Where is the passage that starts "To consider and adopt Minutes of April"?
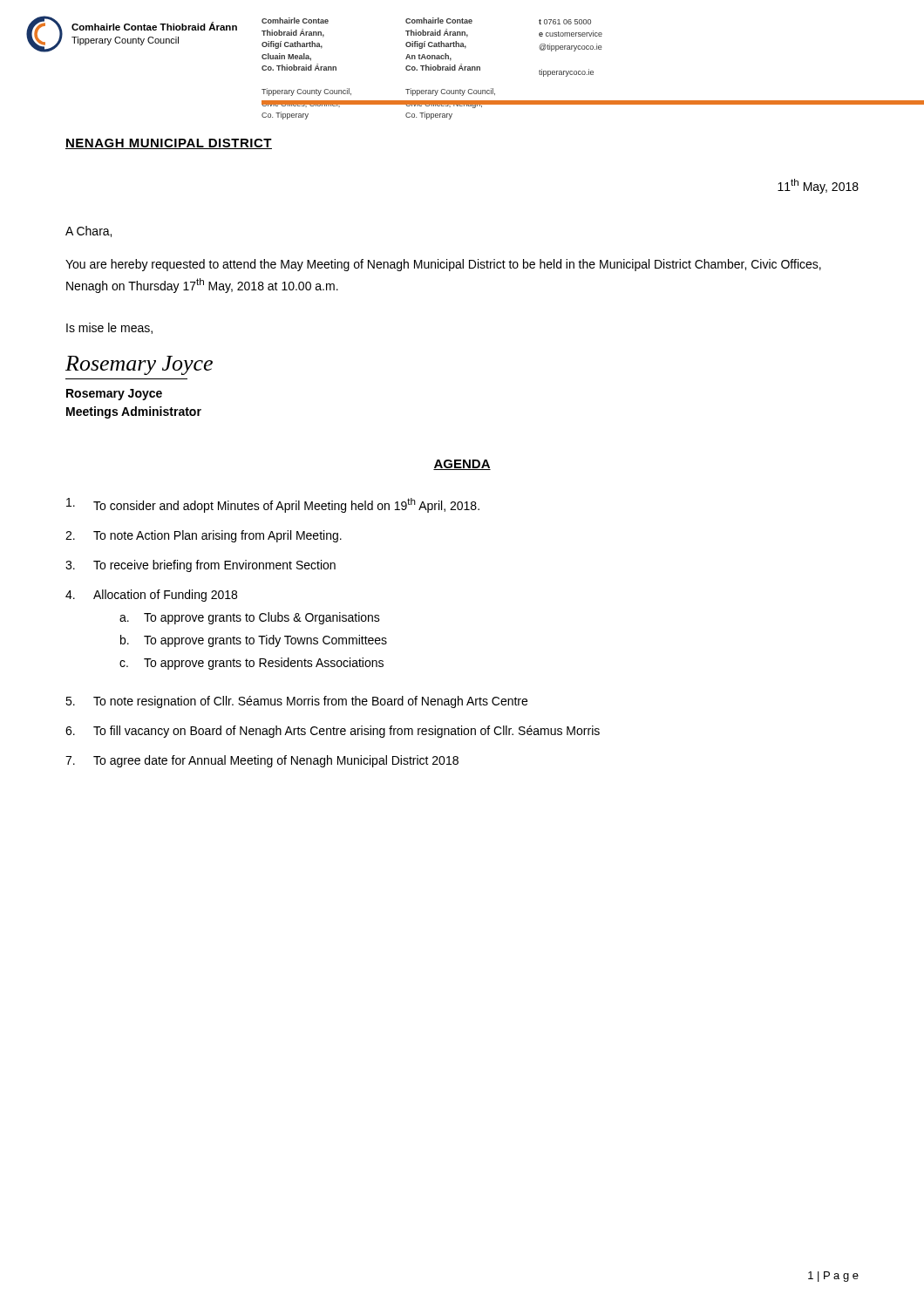 tap(273, 504)
